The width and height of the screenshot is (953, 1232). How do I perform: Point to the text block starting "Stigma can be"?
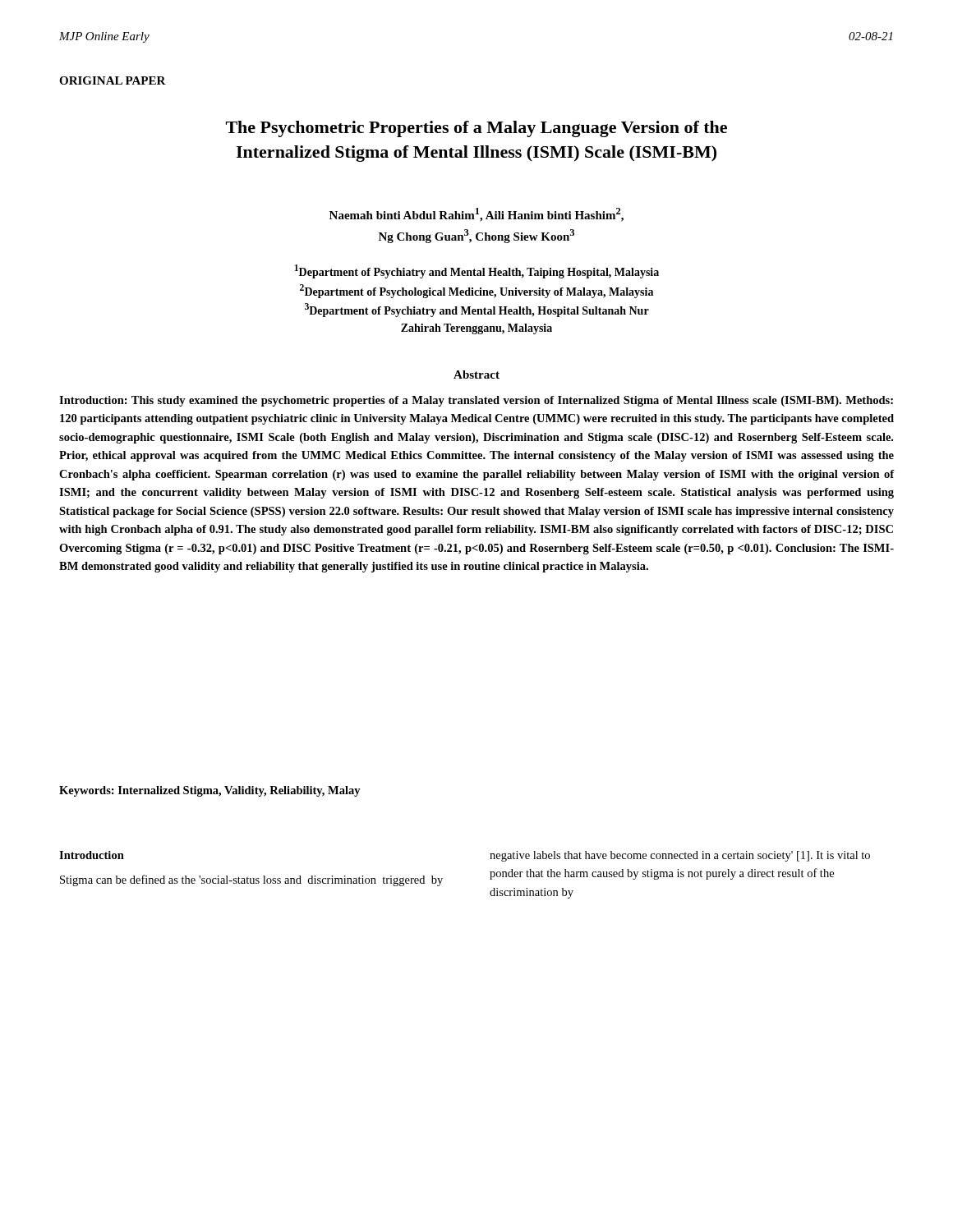click(x=251, y=880)
